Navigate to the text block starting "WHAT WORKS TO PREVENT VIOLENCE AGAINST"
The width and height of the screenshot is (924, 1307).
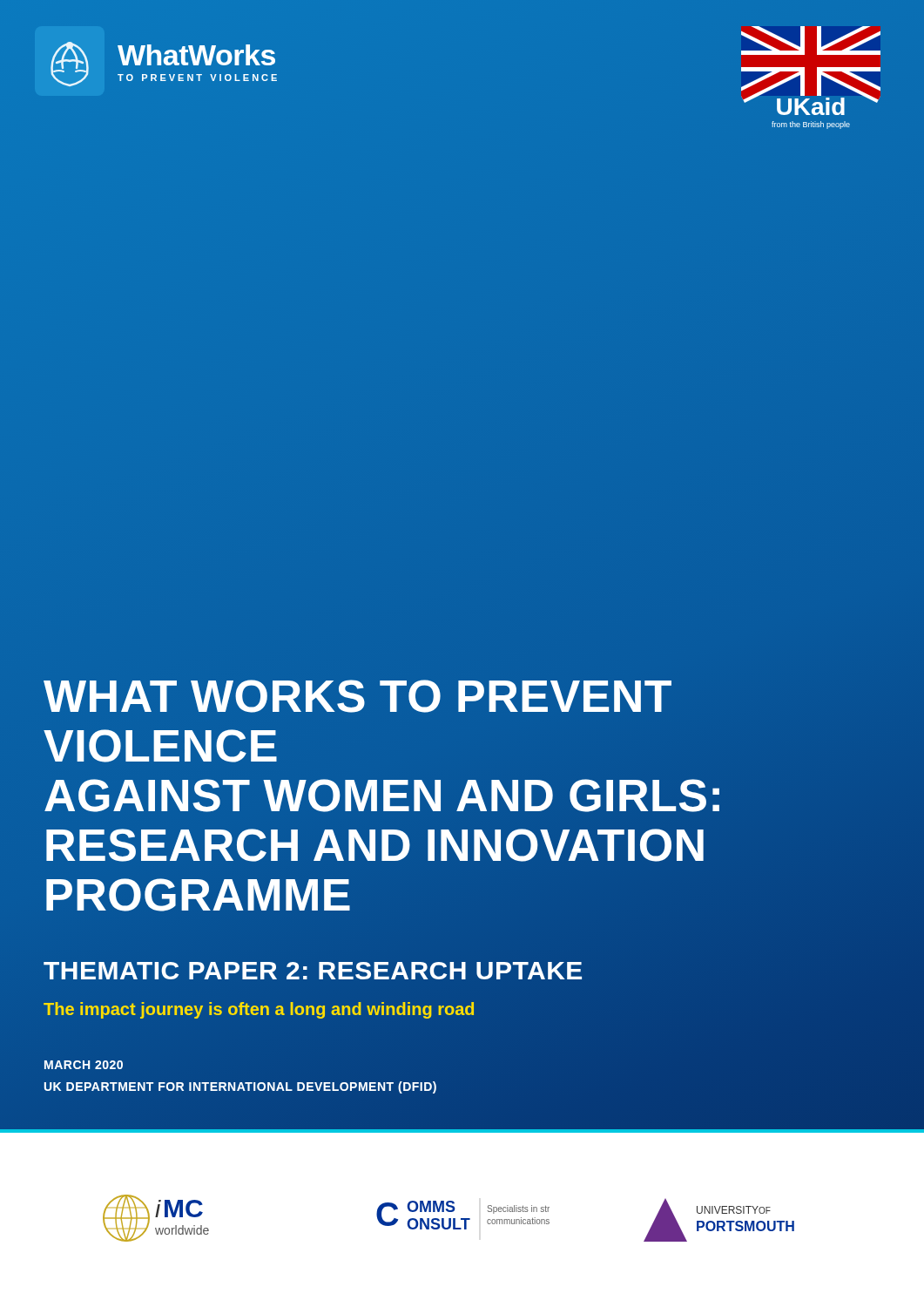click(x=384, y=796)
